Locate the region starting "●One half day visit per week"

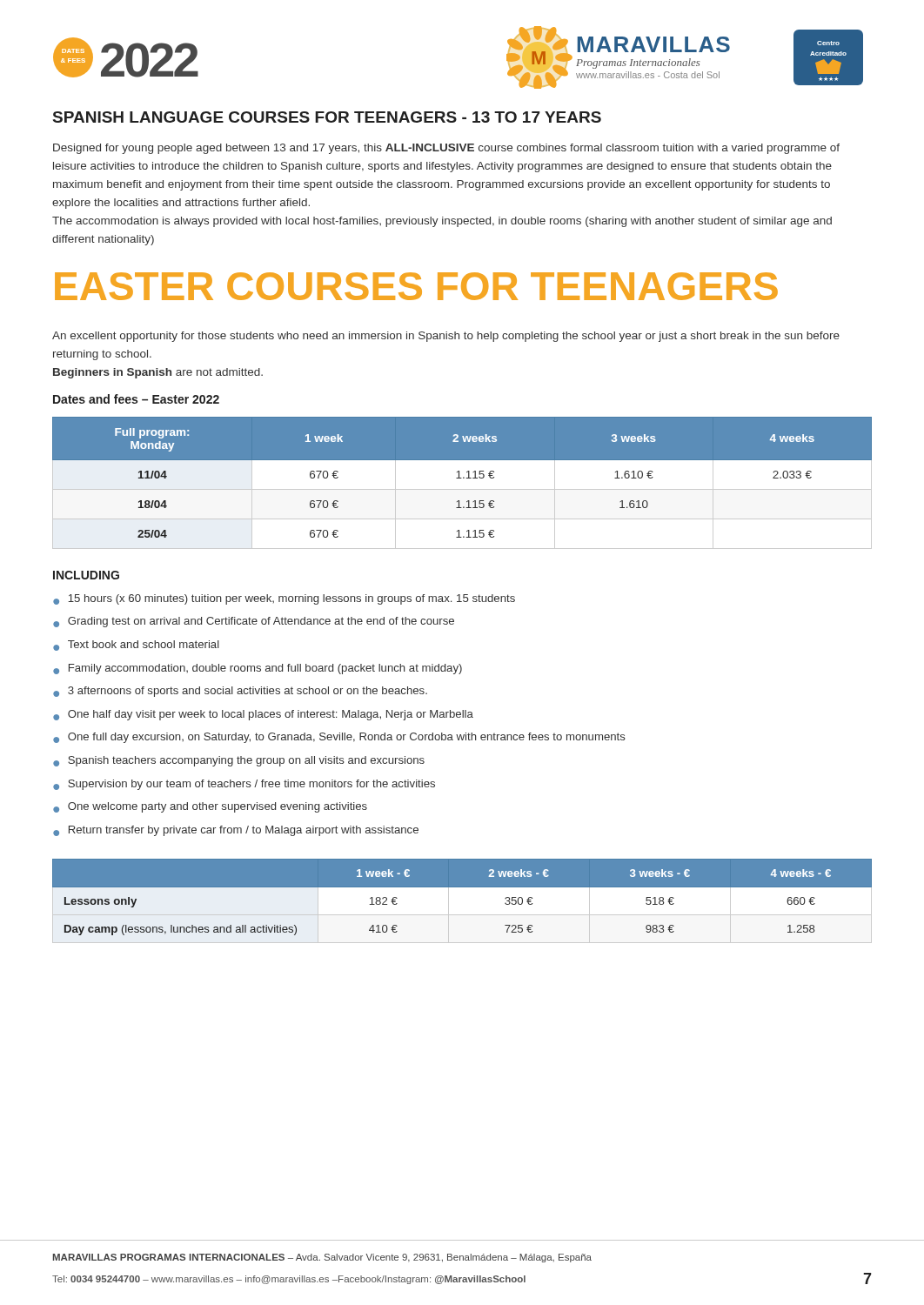(263, 716)
